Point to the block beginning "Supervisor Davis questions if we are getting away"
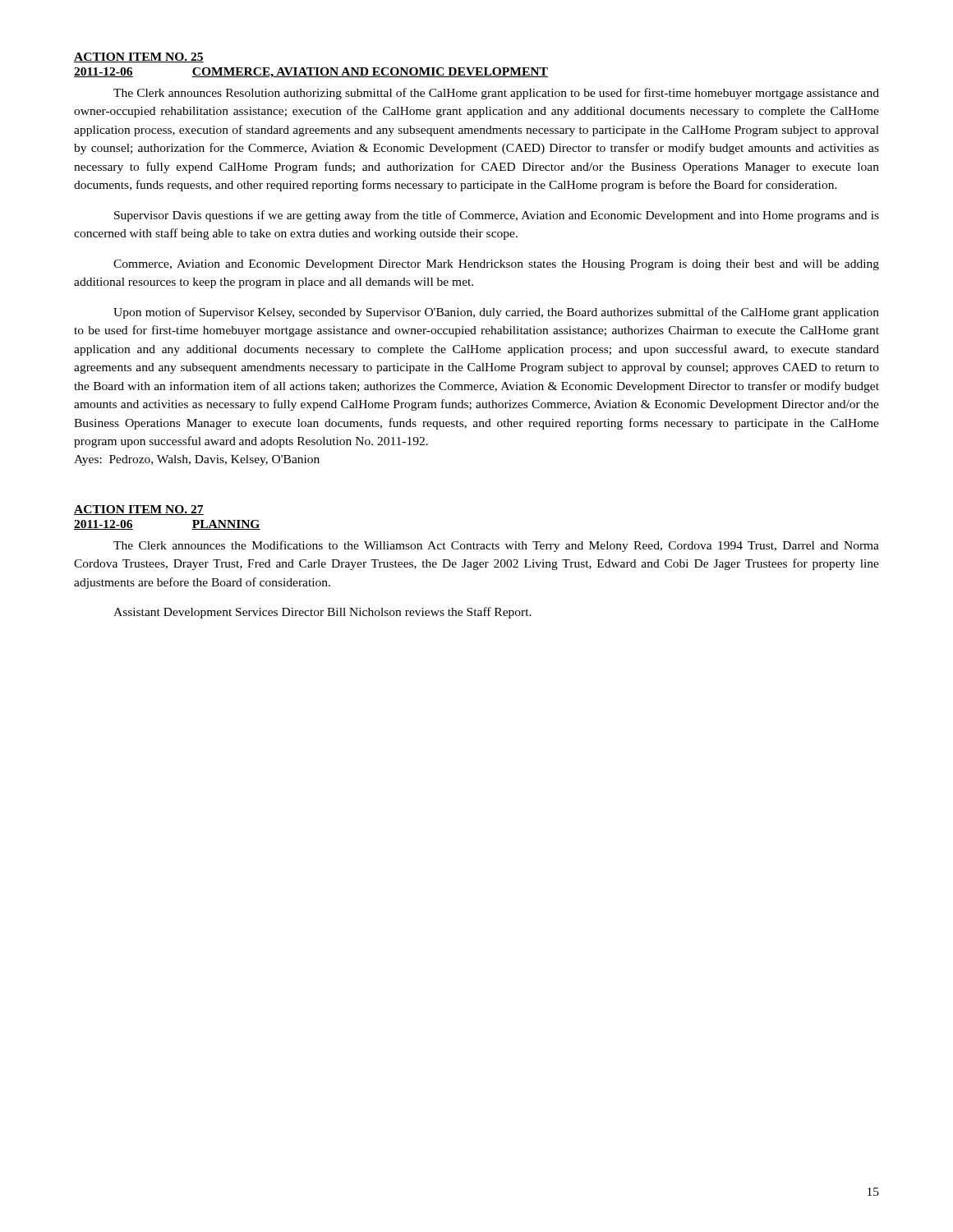Screen dimensions: 1232x953 [x=476, y=224]
